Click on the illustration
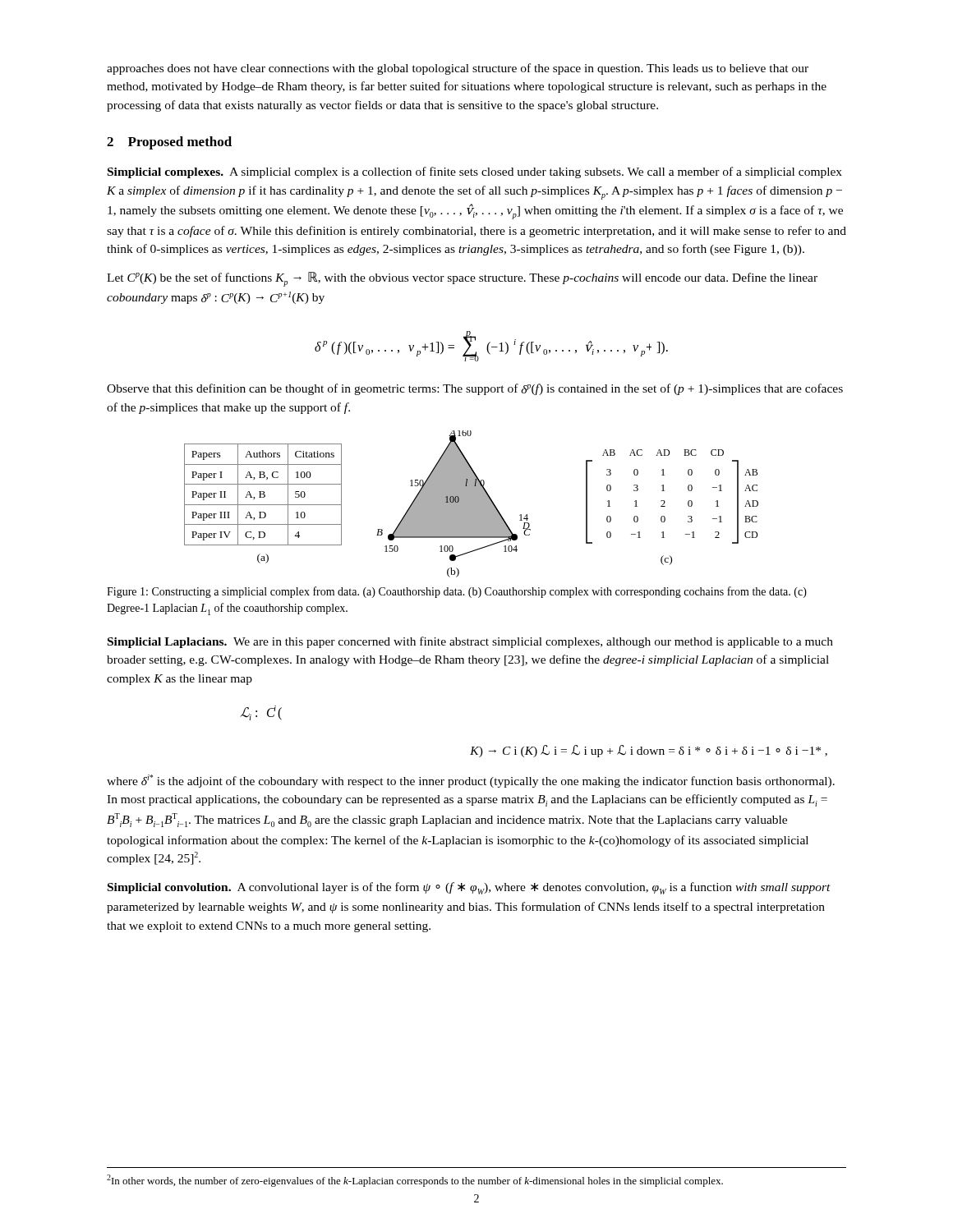The image size is (953, 1232). tap(476, 505)
